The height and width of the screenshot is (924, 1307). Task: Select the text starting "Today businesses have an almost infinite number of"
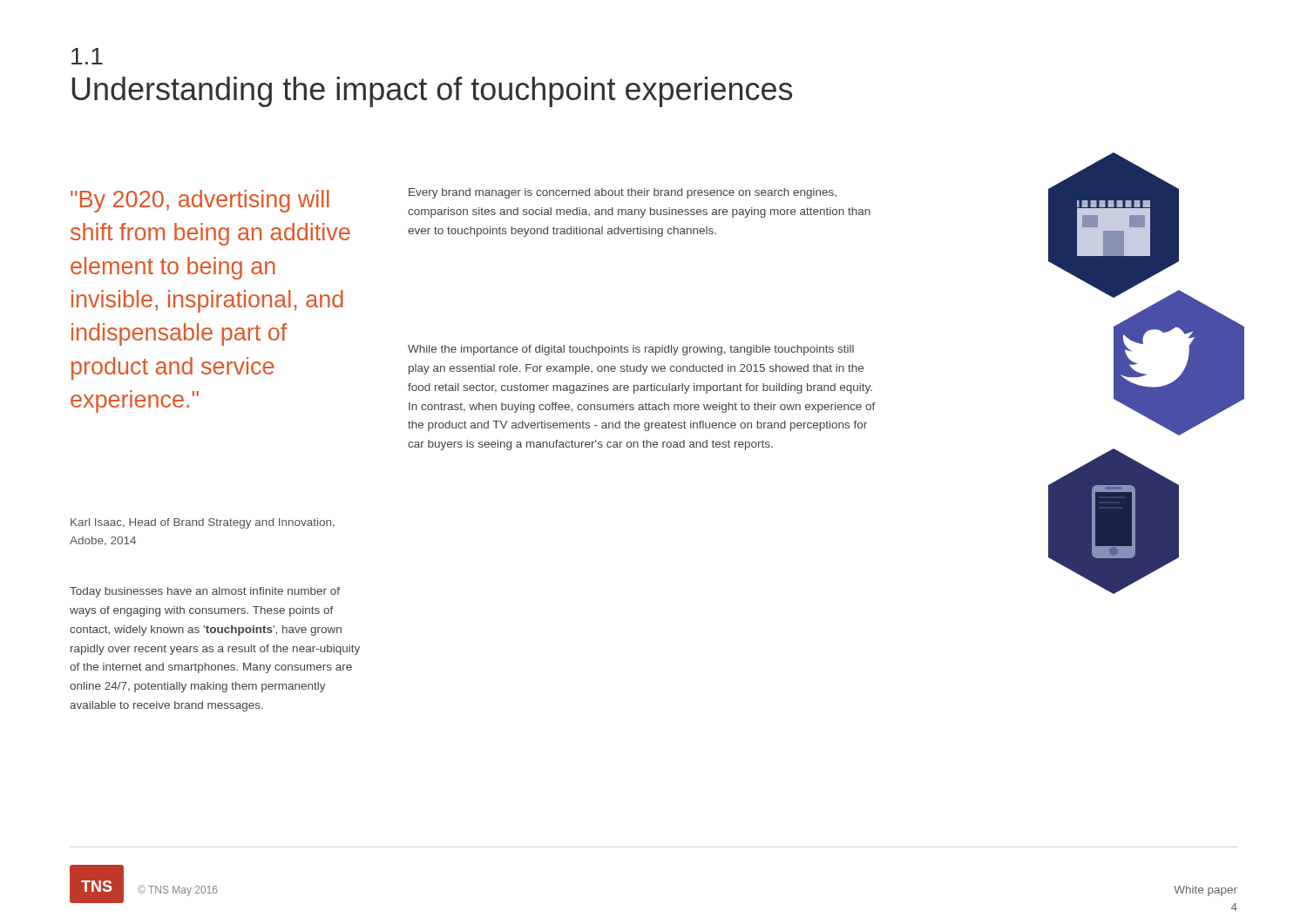click(x=215, y=648)
